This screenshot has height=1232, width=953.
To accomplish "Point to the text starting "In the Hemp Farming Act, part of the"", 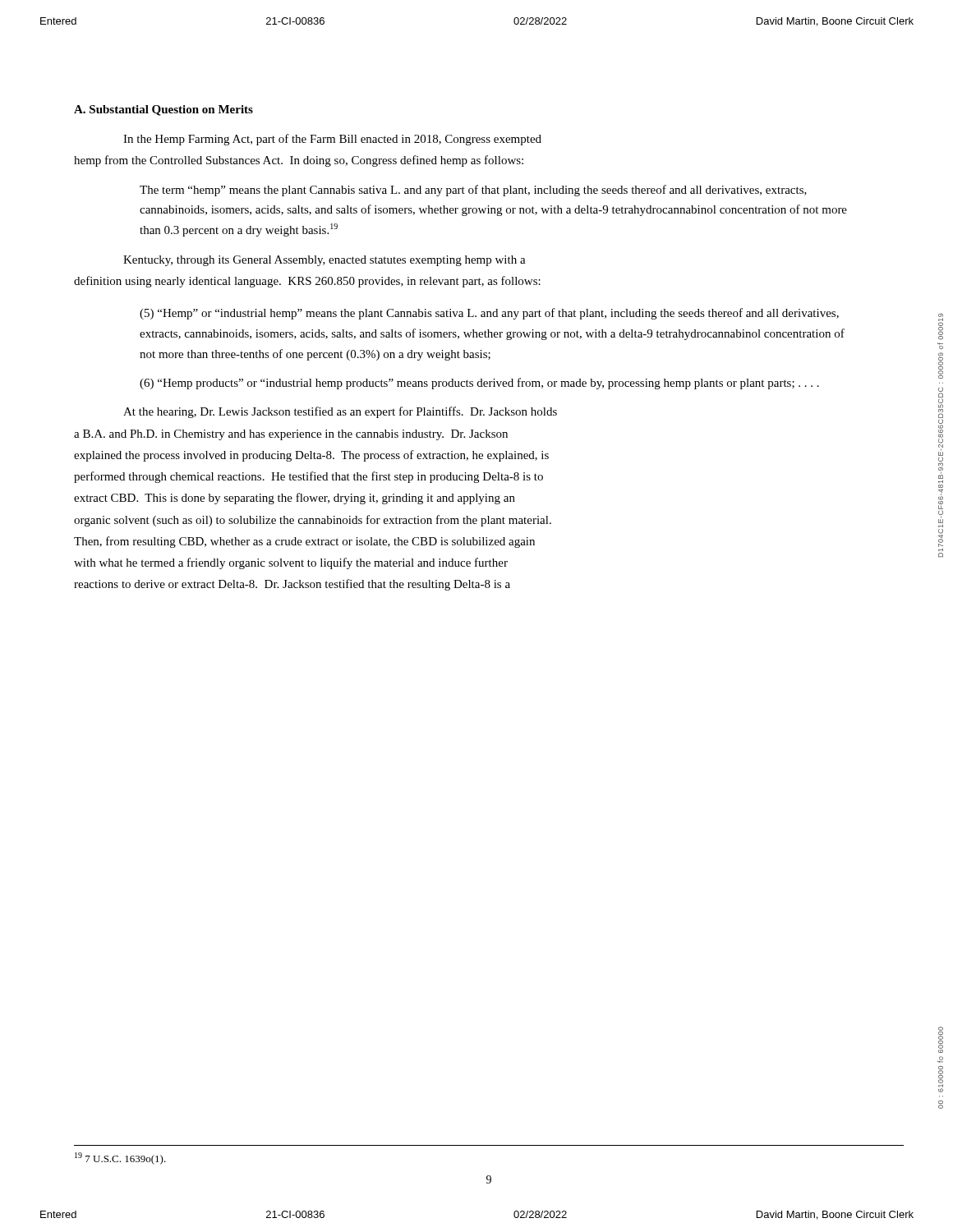I will point(332,139).
